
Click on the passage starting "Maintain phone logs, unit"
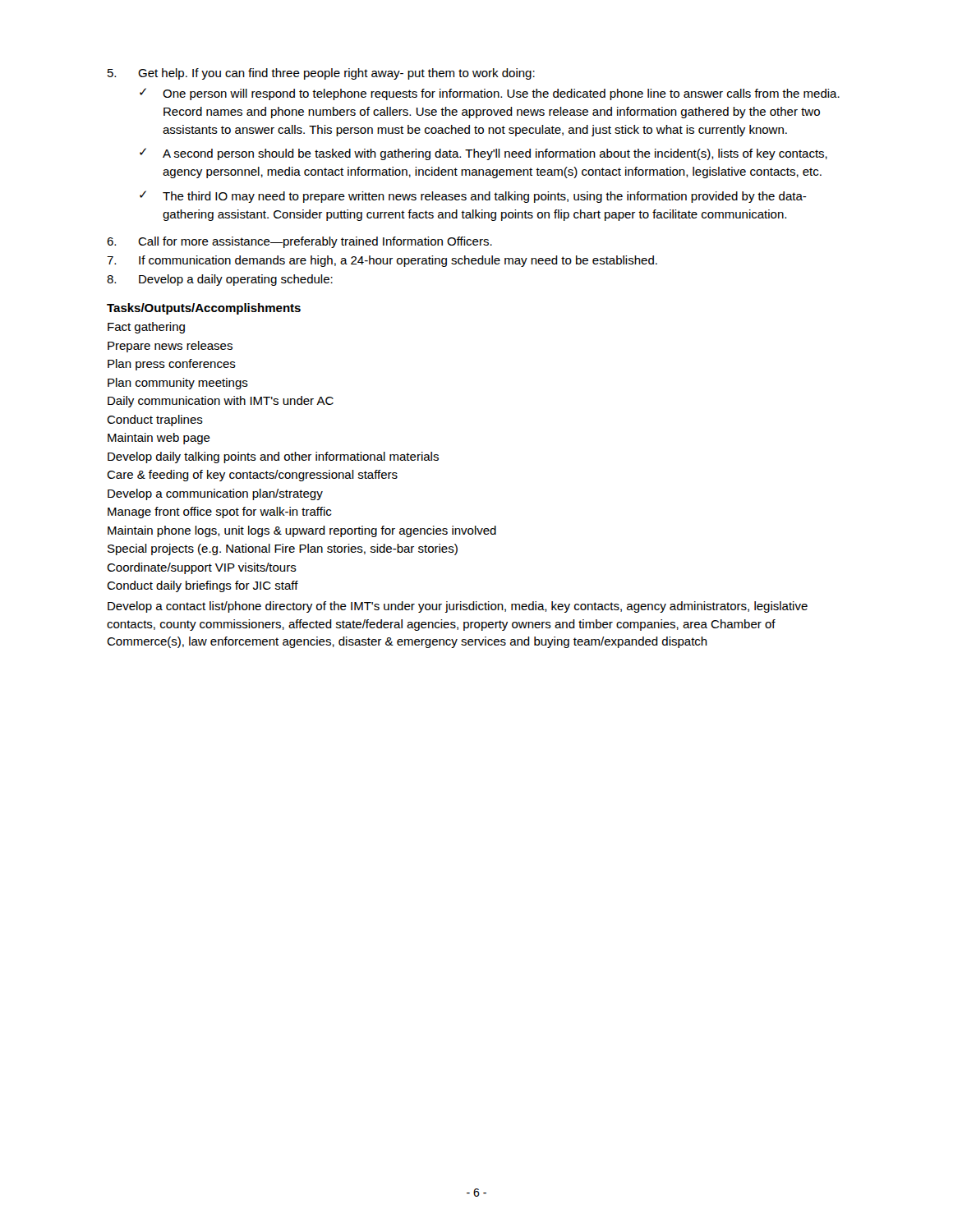(302, 530)
